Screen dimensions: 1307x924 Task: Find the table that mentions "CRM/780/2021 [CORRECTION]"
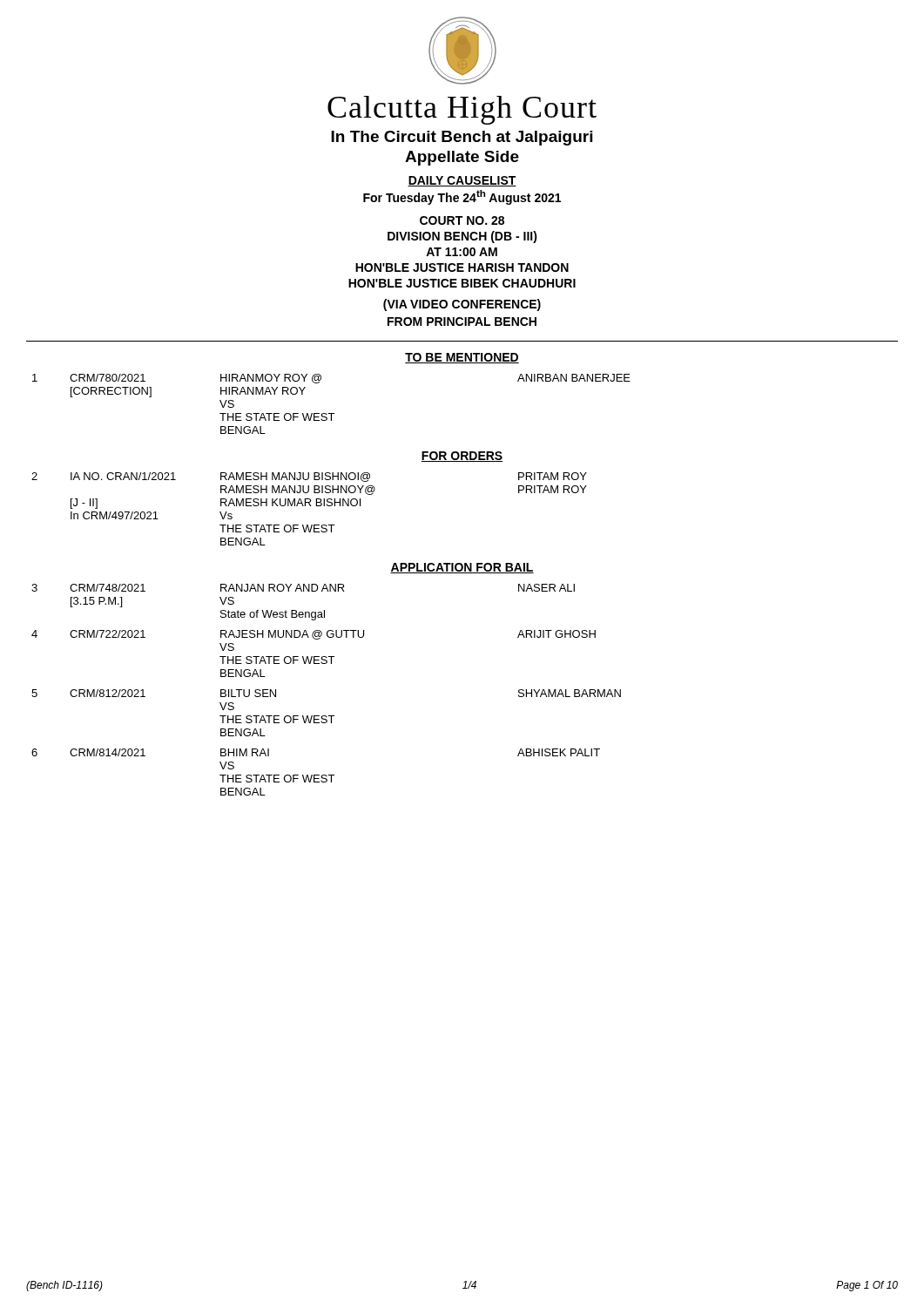[x=462, y=404]
